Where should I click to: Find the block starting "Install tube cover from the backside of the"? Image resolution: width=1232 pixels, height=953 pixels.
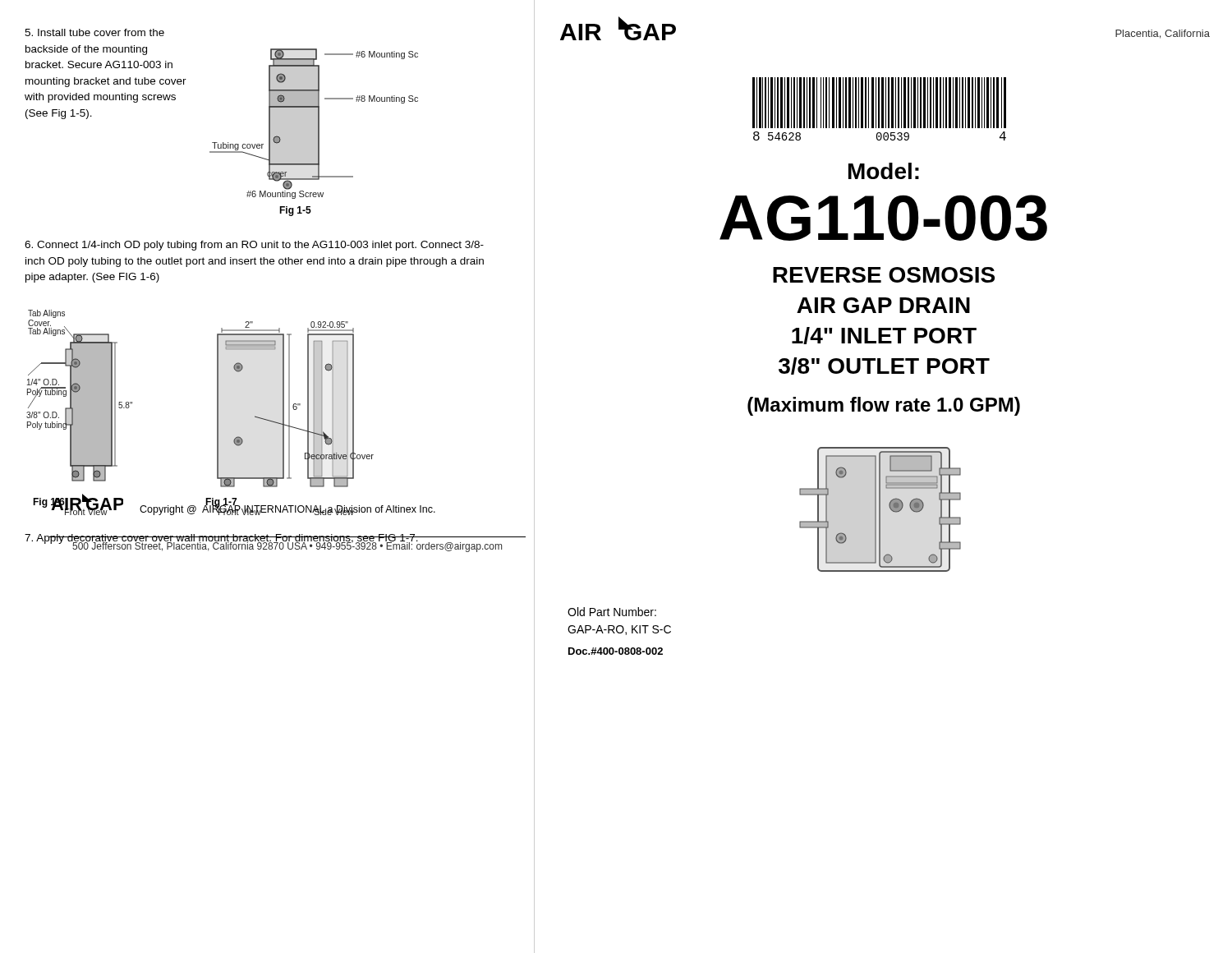pos(105,73)
